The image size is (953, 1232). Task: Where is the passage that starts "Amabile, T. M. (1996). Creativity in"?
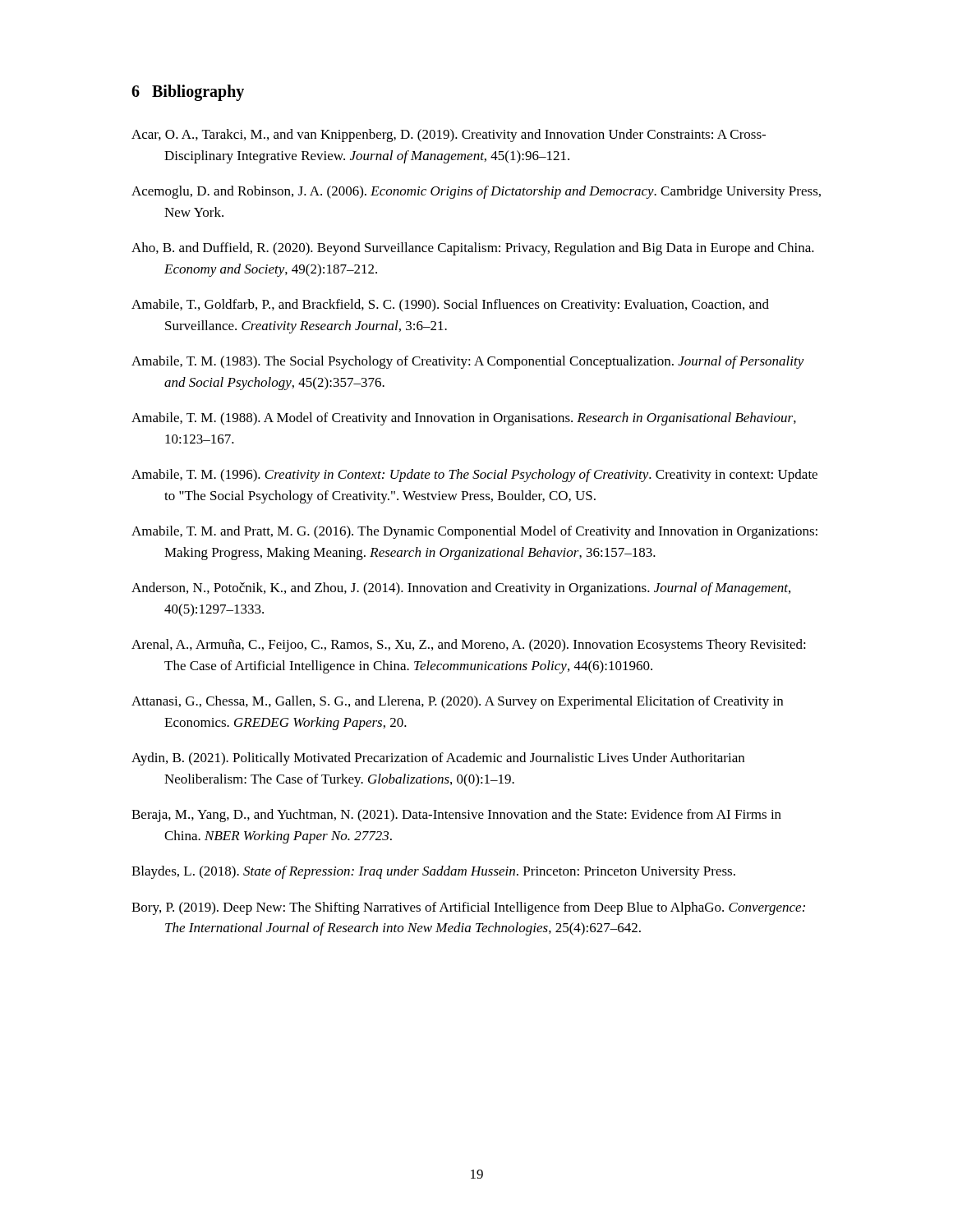(x=475, y=485)
